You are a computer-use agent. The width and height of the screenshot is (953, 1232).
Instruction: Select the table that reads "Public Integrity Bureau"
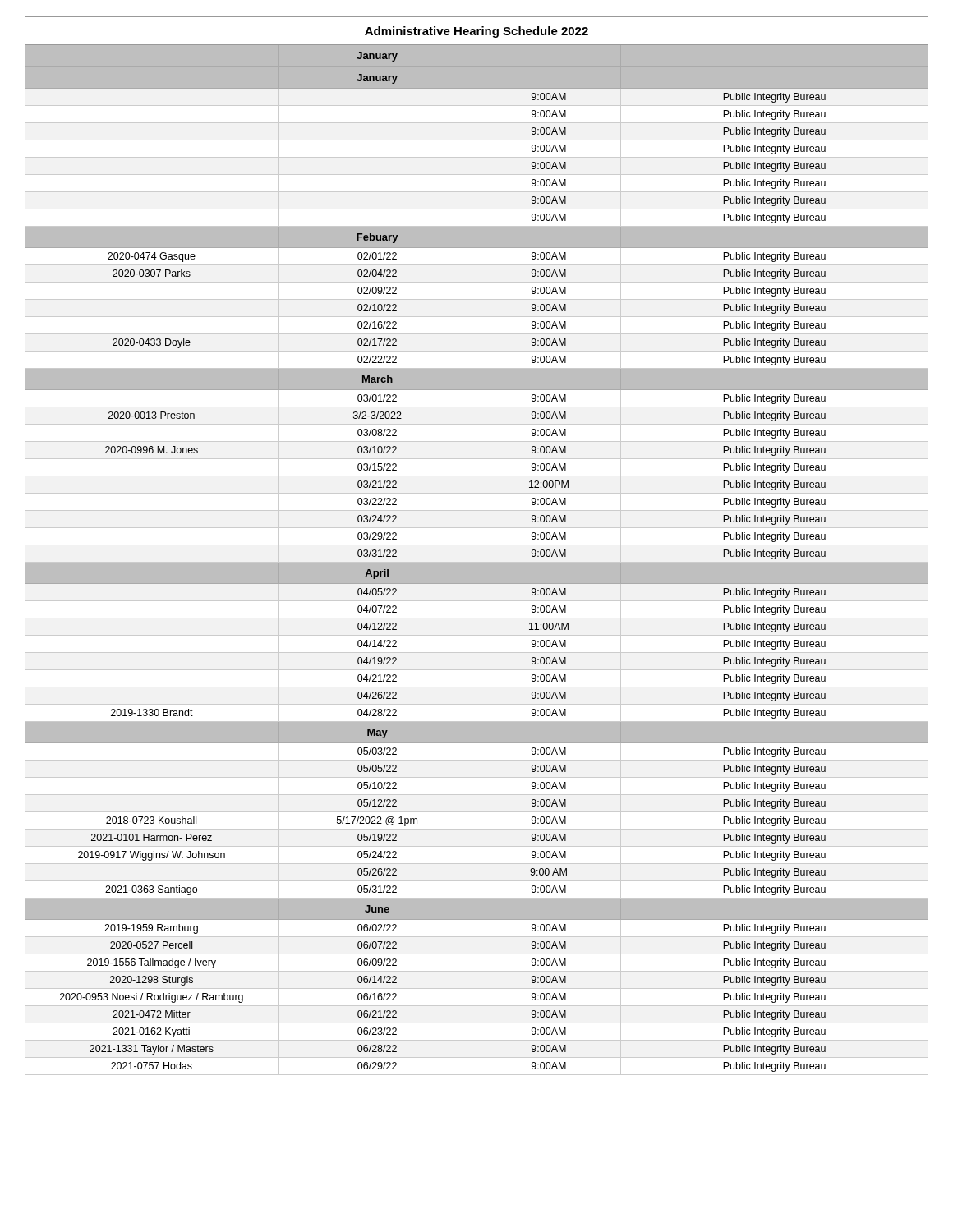click(476, 571)
